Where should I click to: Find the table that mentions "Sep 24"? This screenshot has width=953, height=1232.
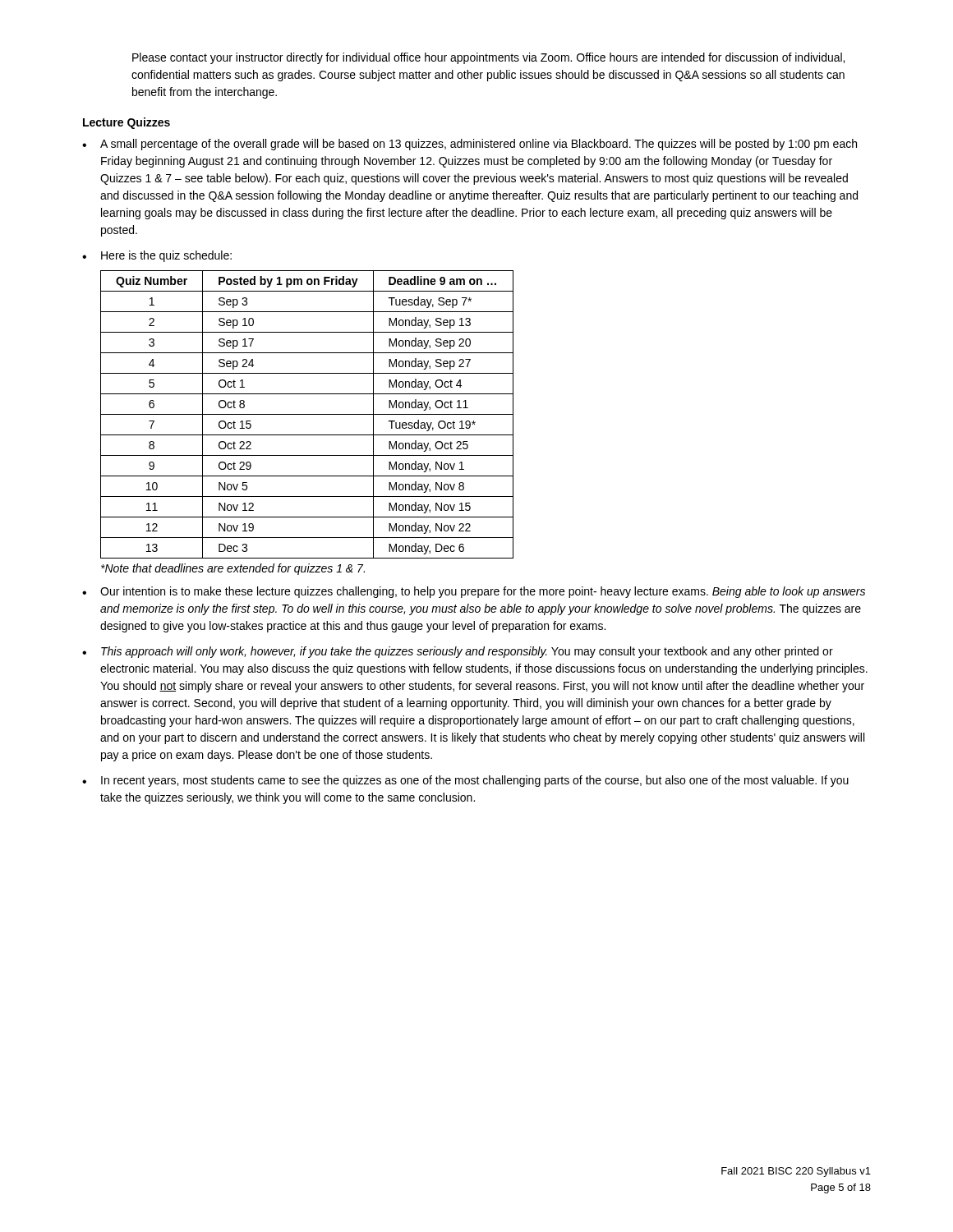(486, 414)
